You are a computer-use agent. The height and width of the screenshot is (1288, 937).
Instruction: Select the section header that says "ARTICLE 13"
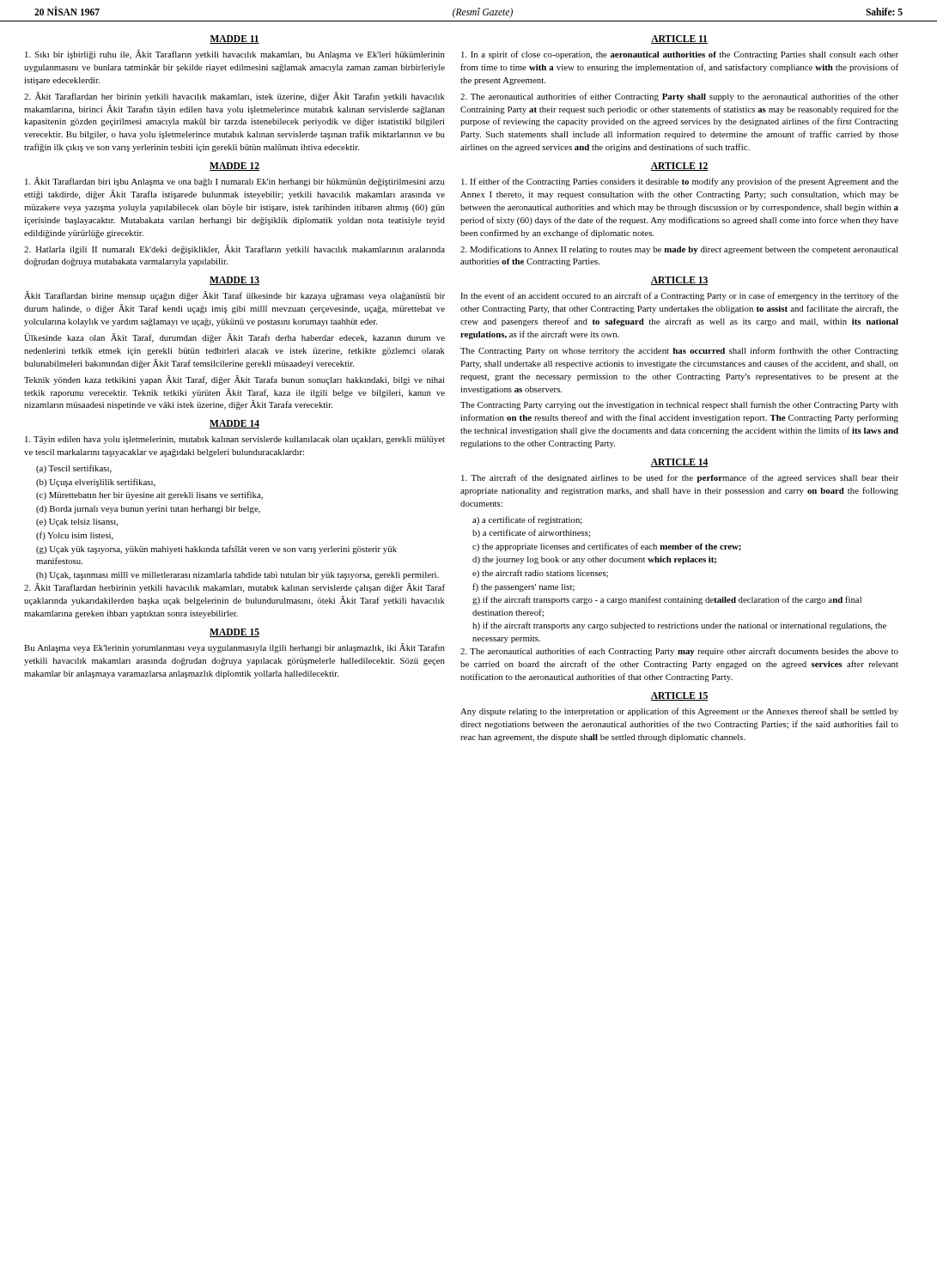(679, 280)
